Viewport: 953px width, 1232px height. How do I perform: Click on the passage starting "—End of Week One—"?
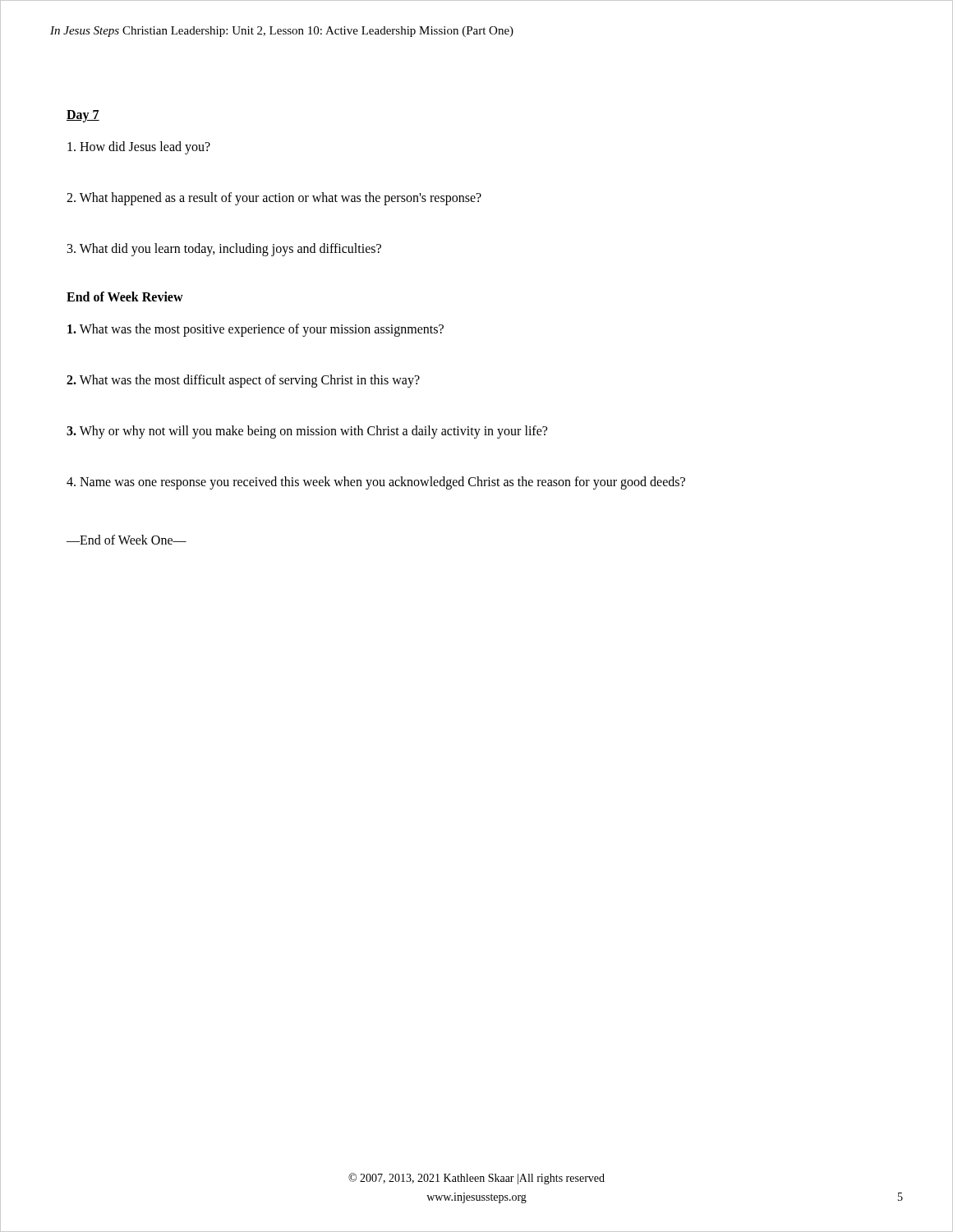click(126, 540)
